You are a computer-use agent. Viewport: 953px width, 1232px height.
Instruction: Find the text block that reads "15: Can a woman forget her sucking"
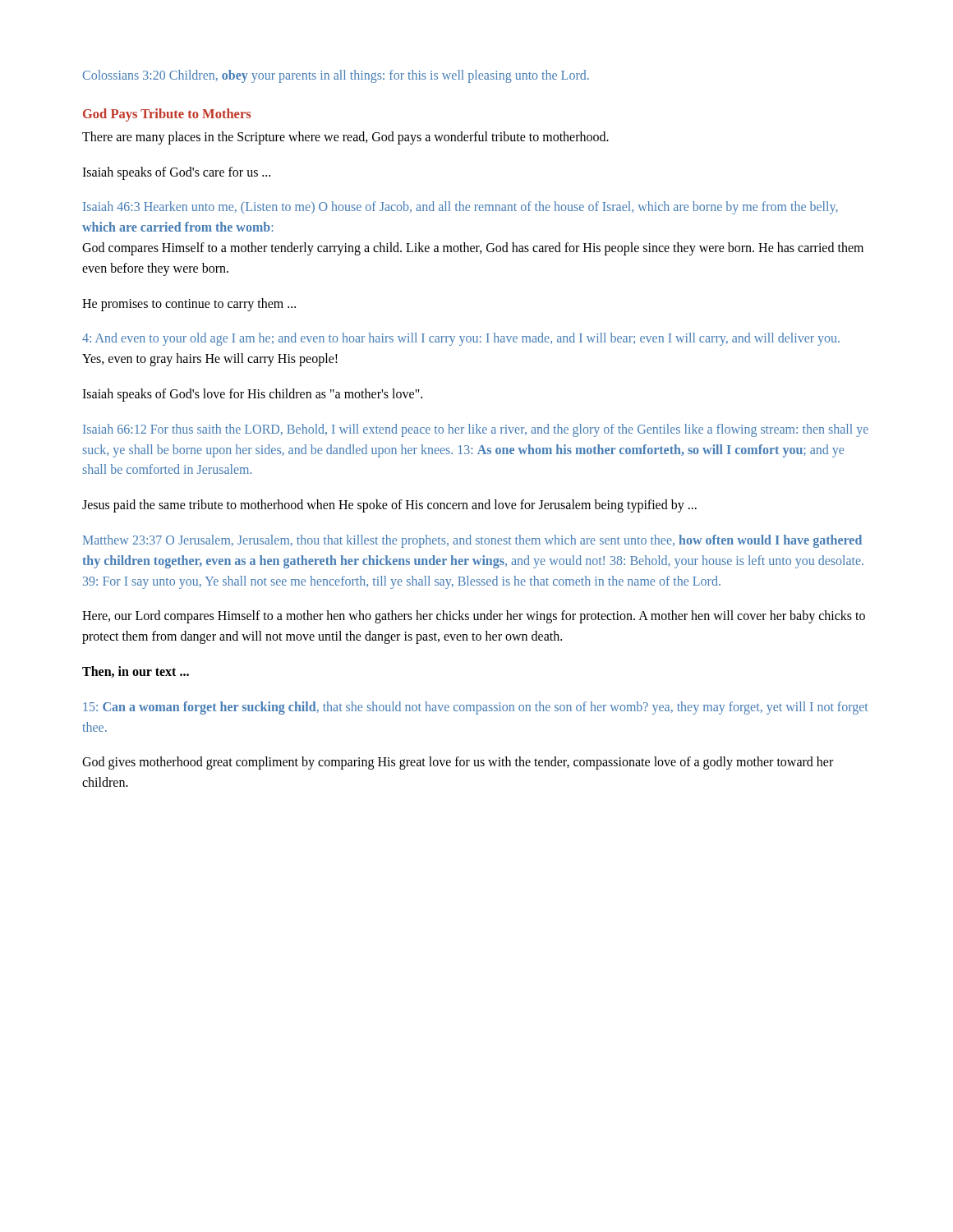click(476, 717)
